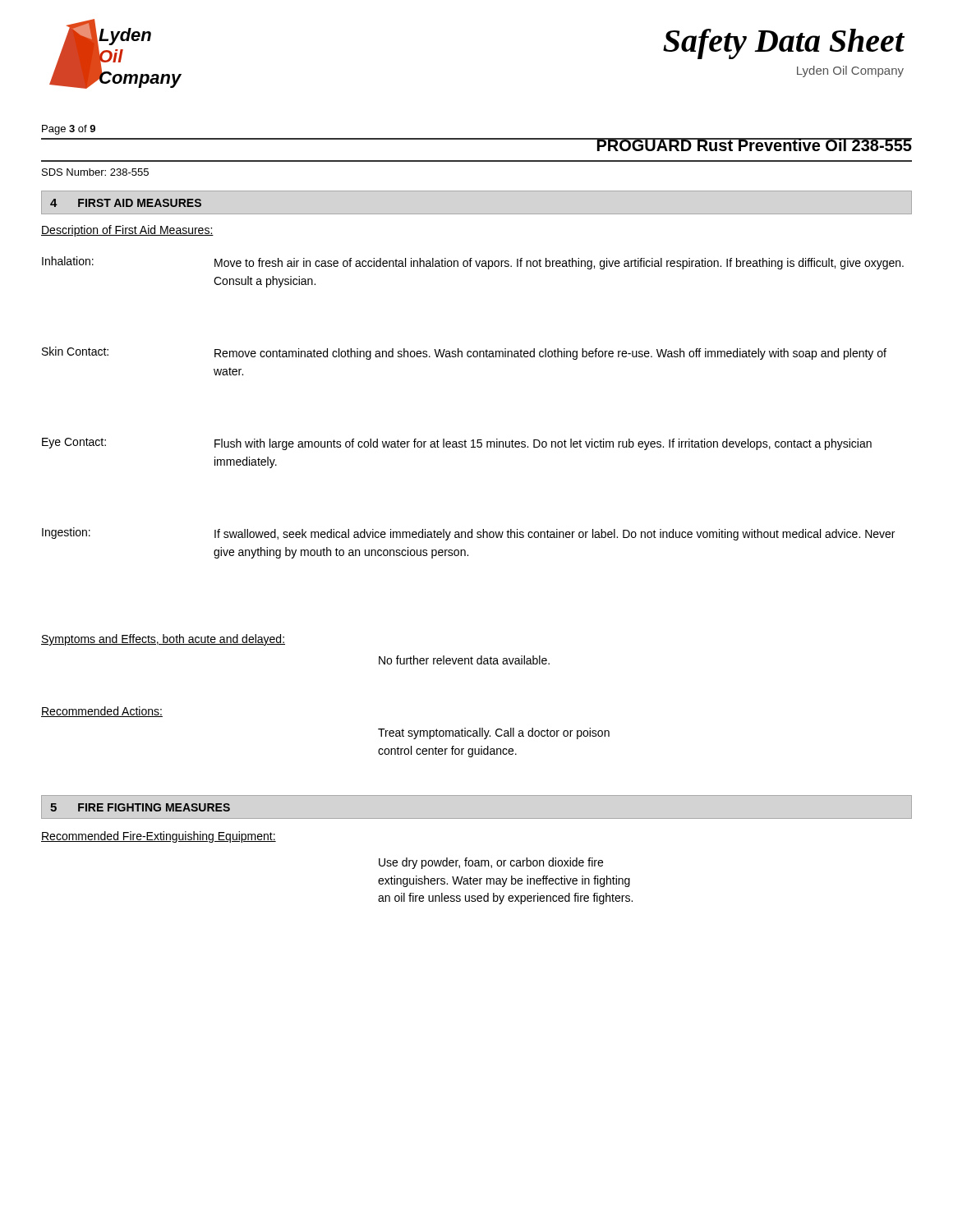Where does it say "Lyden Oil Company"?
This screenshot has width=953, height=1232.
coord(850,70)
